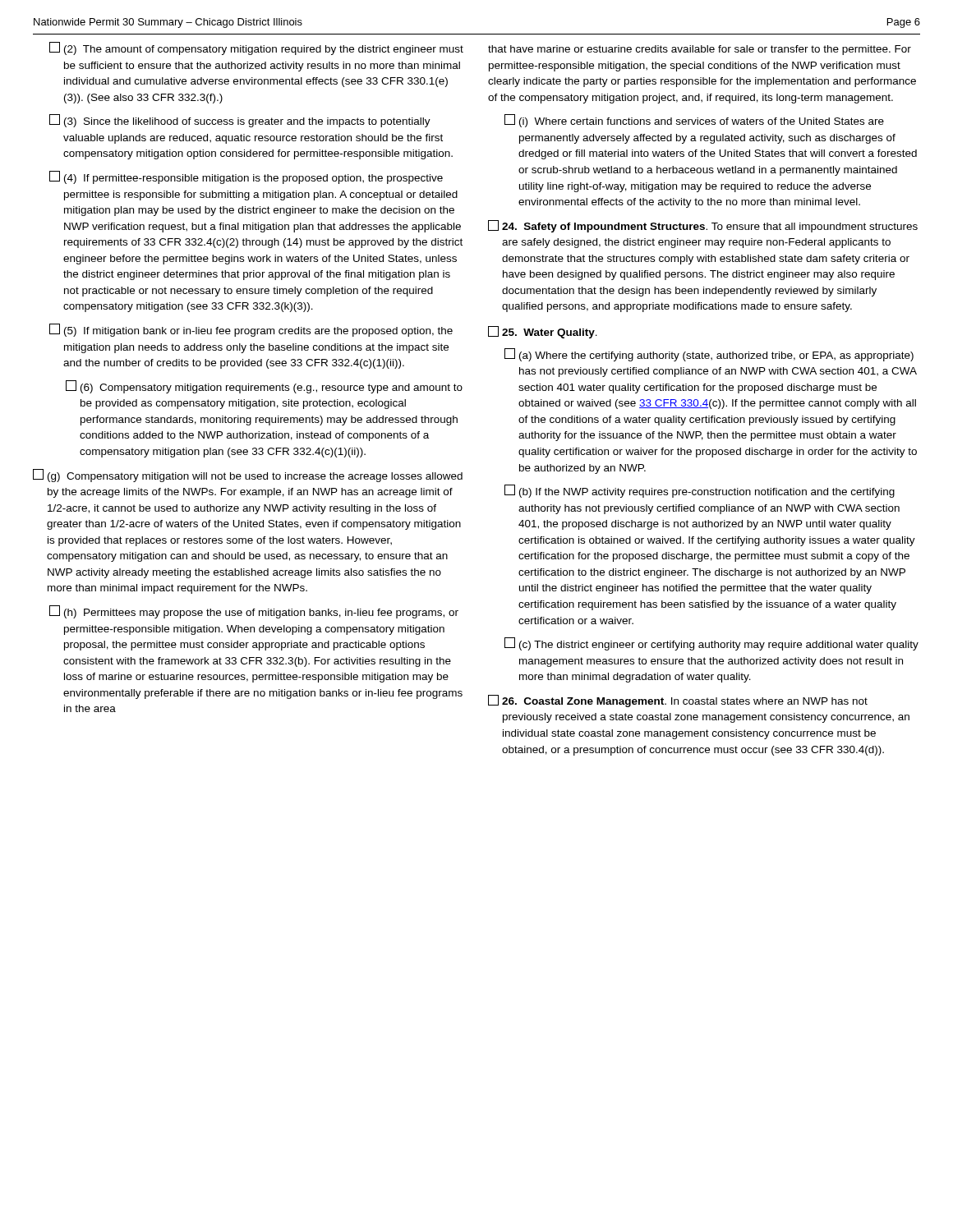Navigate to the text block starting "(4) If permittee-responsible mitigation is"
953x1232 pixels.
coord(257,242)
